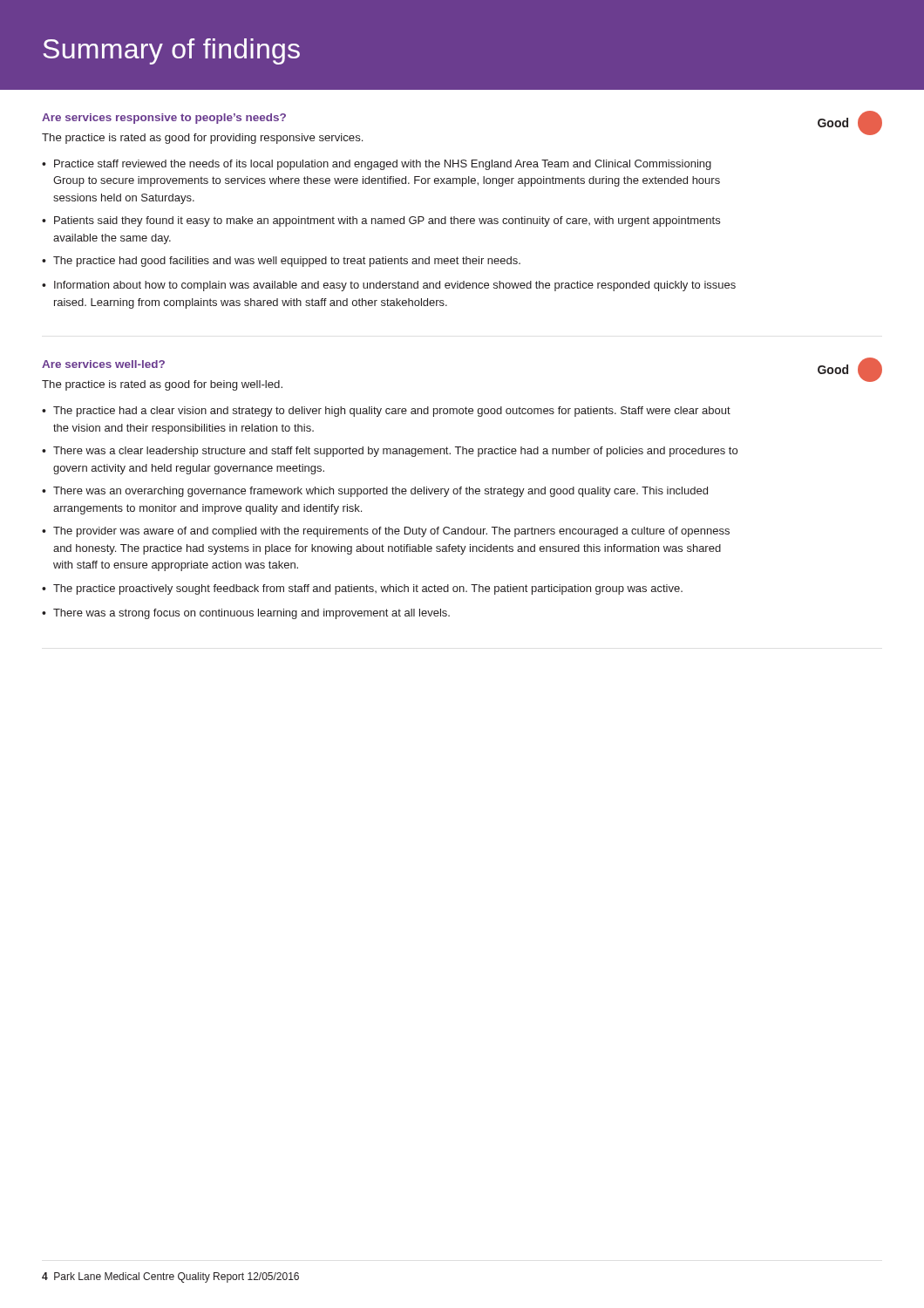The image size is (924, 1308).
Task: Find the list item that says "• There was an overarching governance framework which"
Action: [392, 499]
